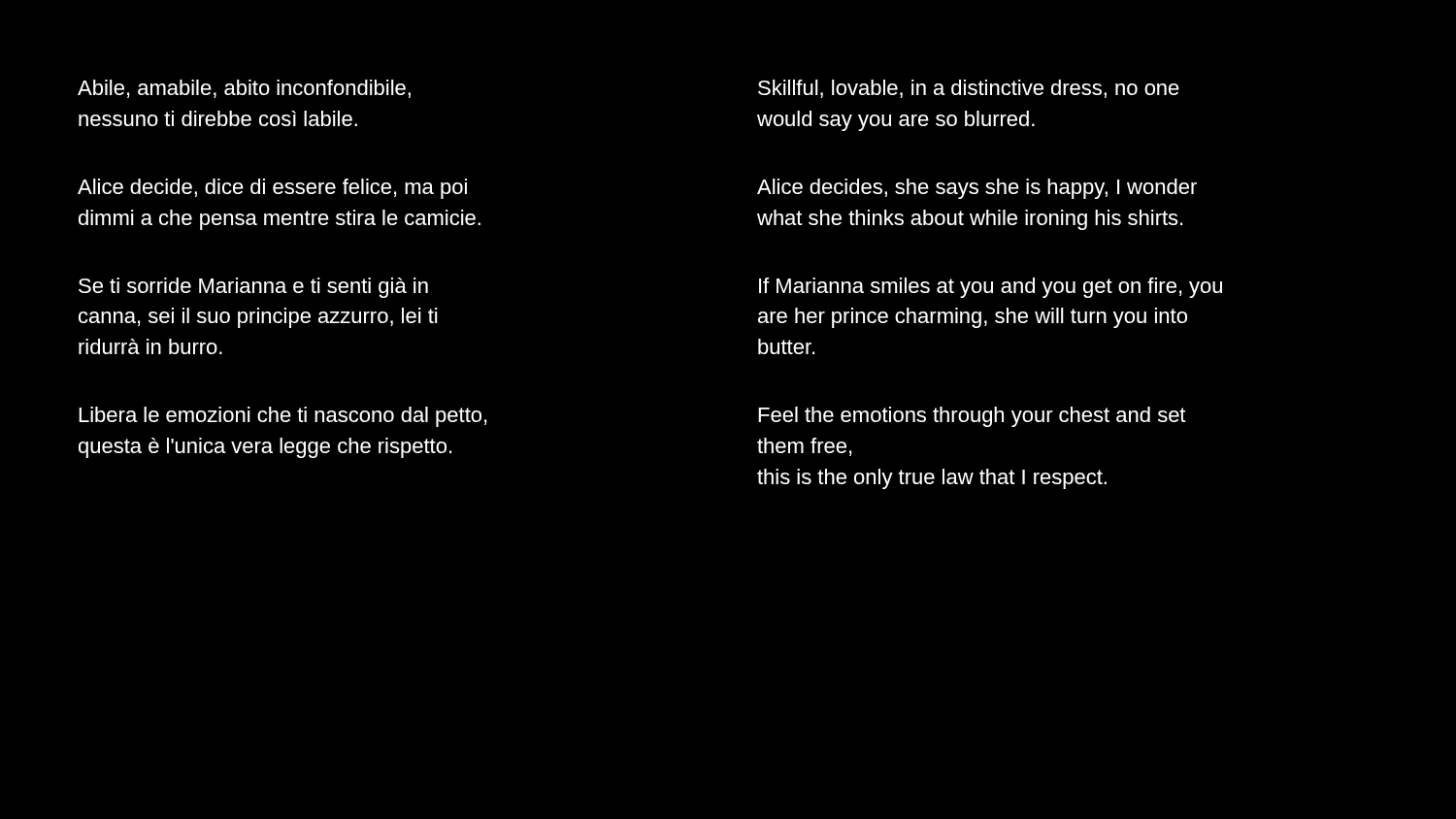Click the passage that begins "Skillful, lovable, in a distinctive dress, no"
The image size is (1456, 819).
pyautogui.click(x=968, y=103)
